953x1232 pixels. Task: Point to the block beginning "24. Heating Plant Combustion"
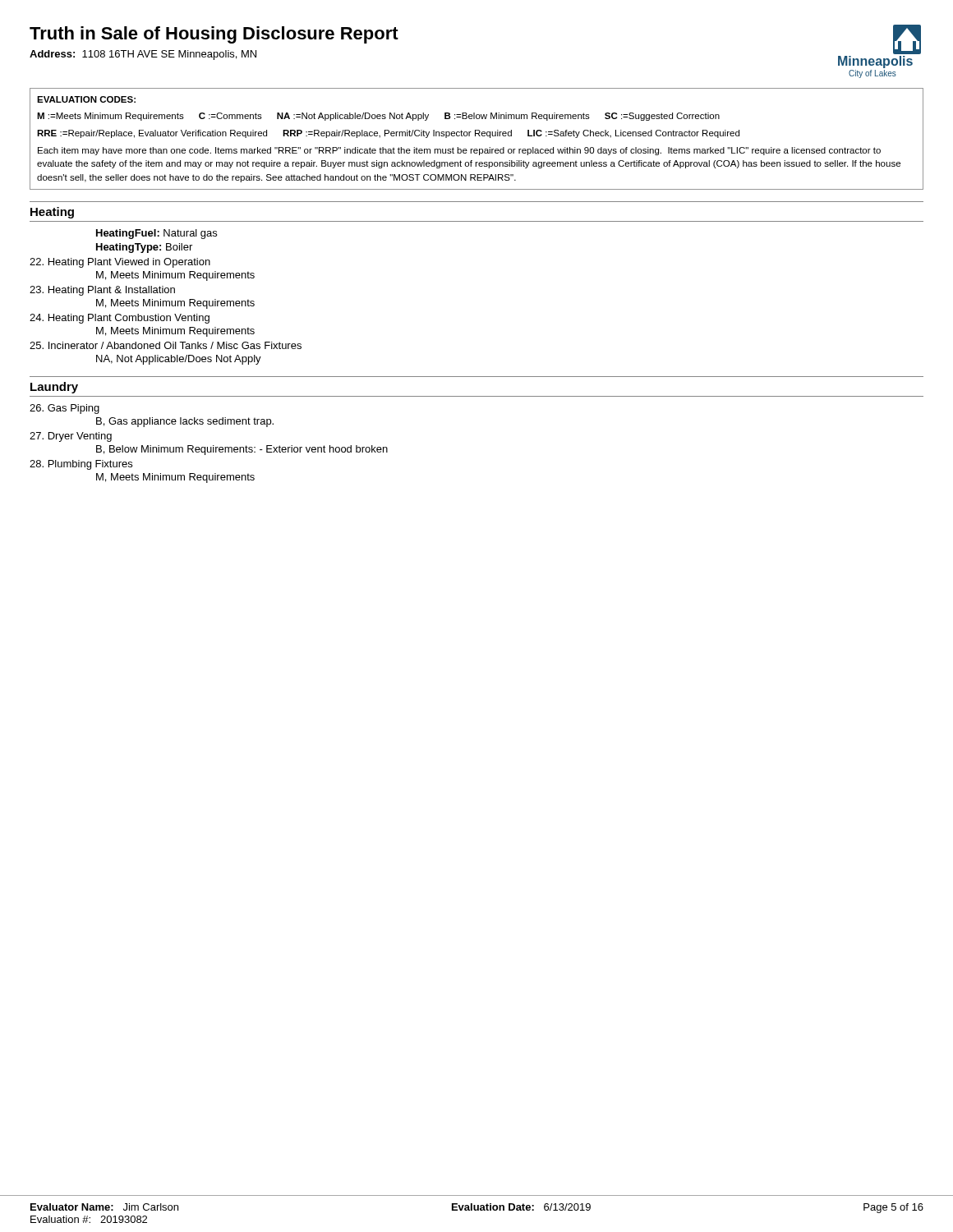pos(120,319)
